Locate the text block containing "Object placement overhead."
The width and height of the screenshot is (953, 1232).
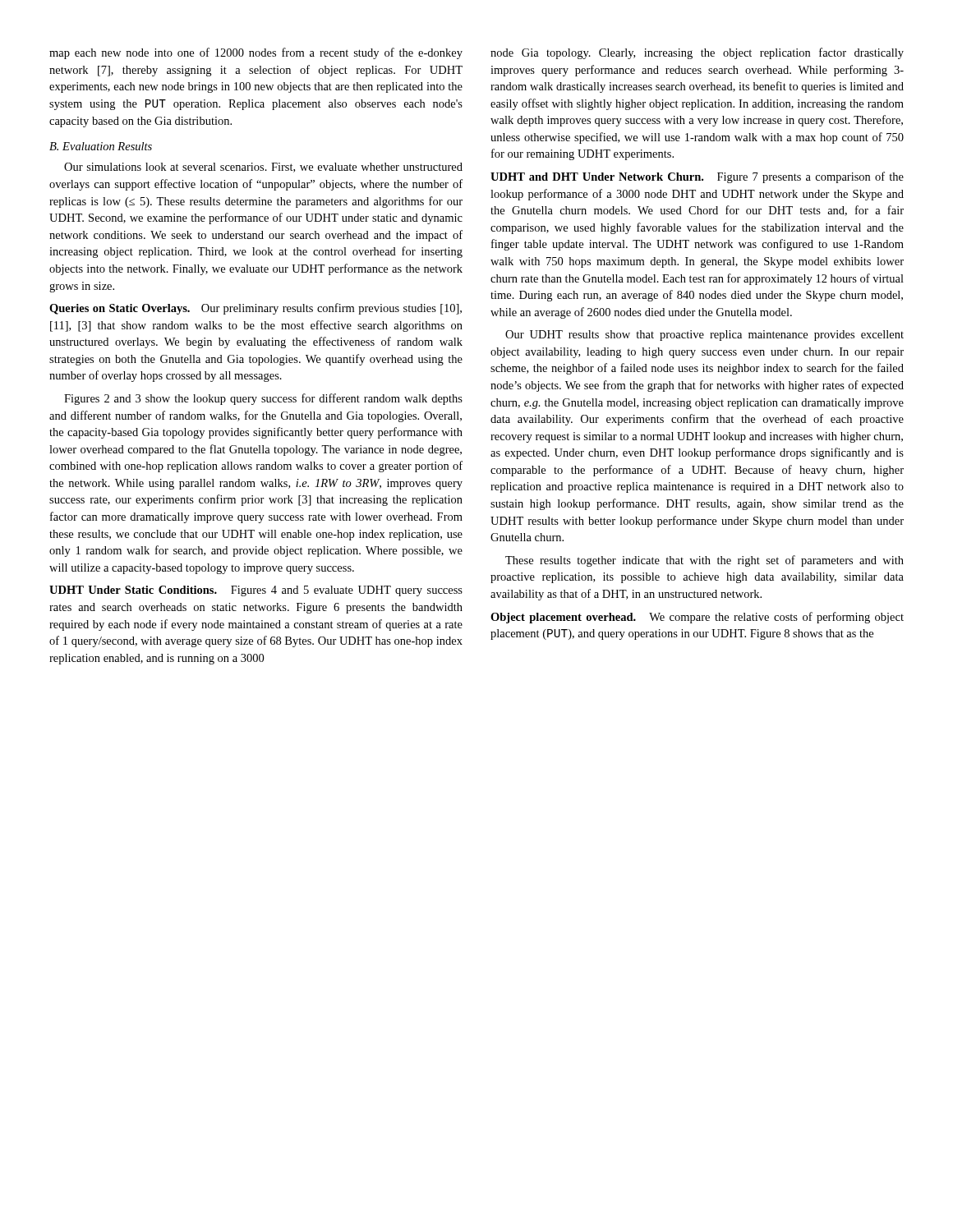[x=697, y=626]
